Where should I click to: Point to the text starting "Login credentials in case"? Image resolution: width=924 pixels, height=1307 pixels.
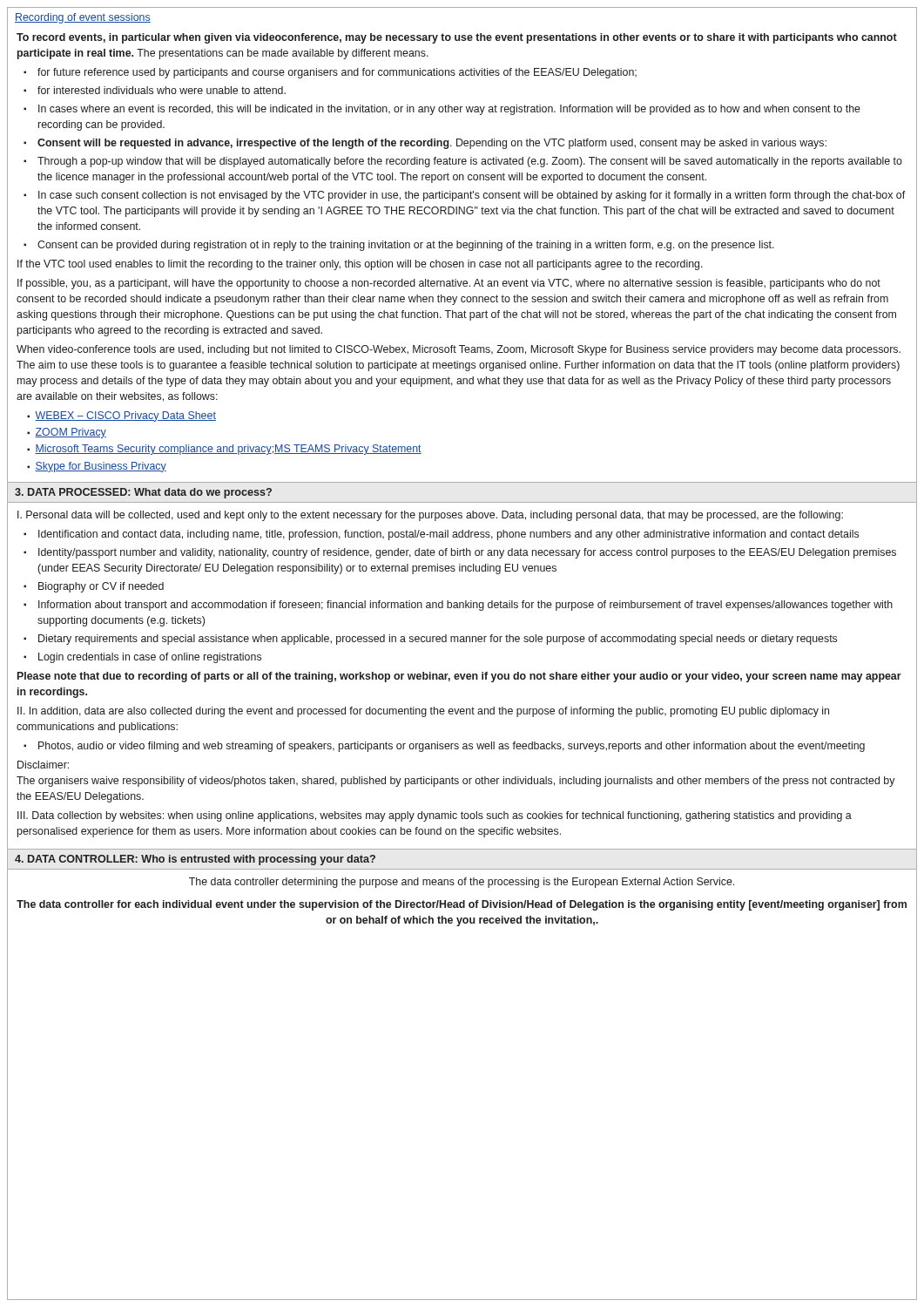(150, 657)
